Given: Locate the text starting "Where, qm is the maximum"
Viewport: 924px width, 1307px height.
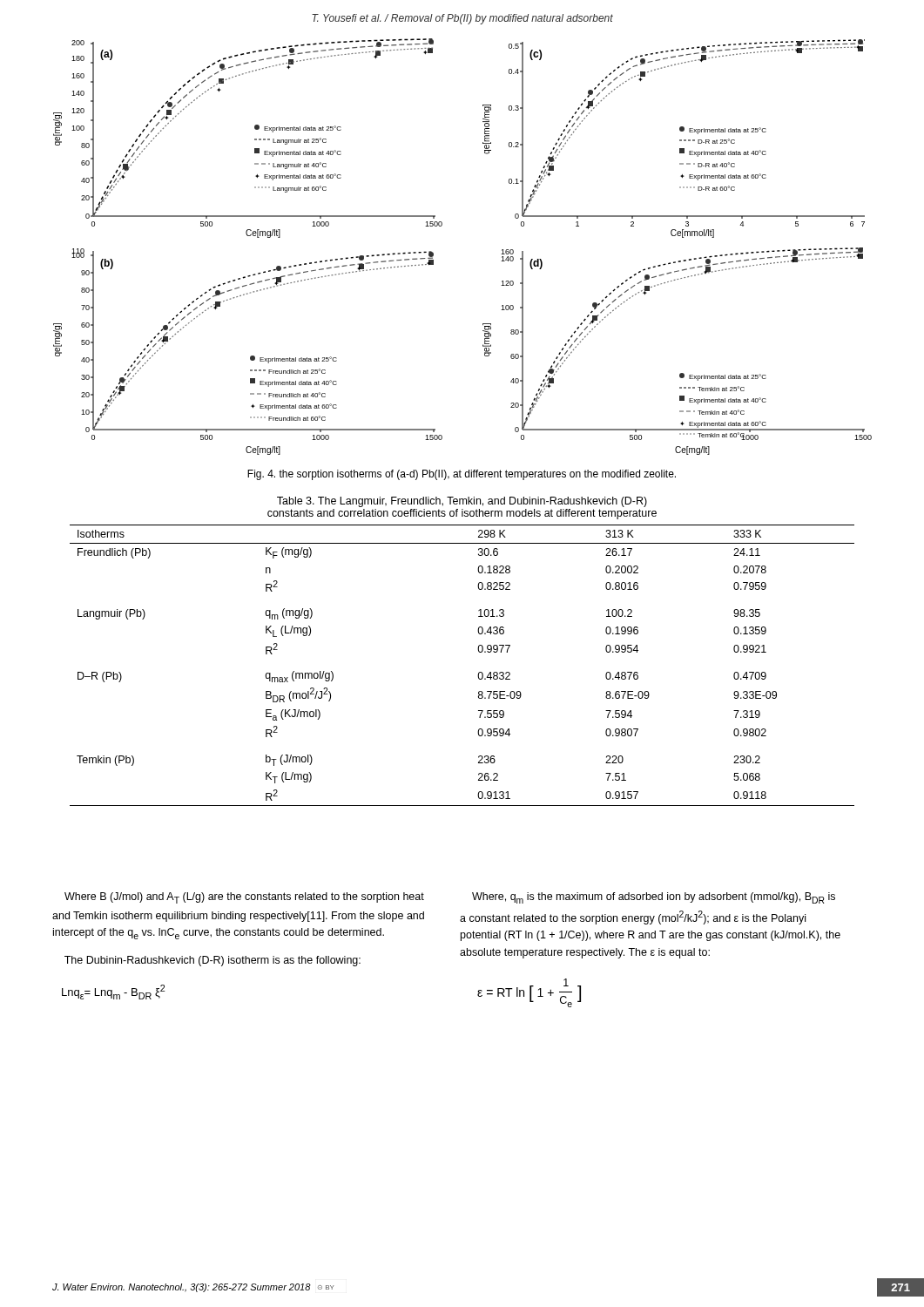Looking at the screenshot, I should click(x=650, y=924).
